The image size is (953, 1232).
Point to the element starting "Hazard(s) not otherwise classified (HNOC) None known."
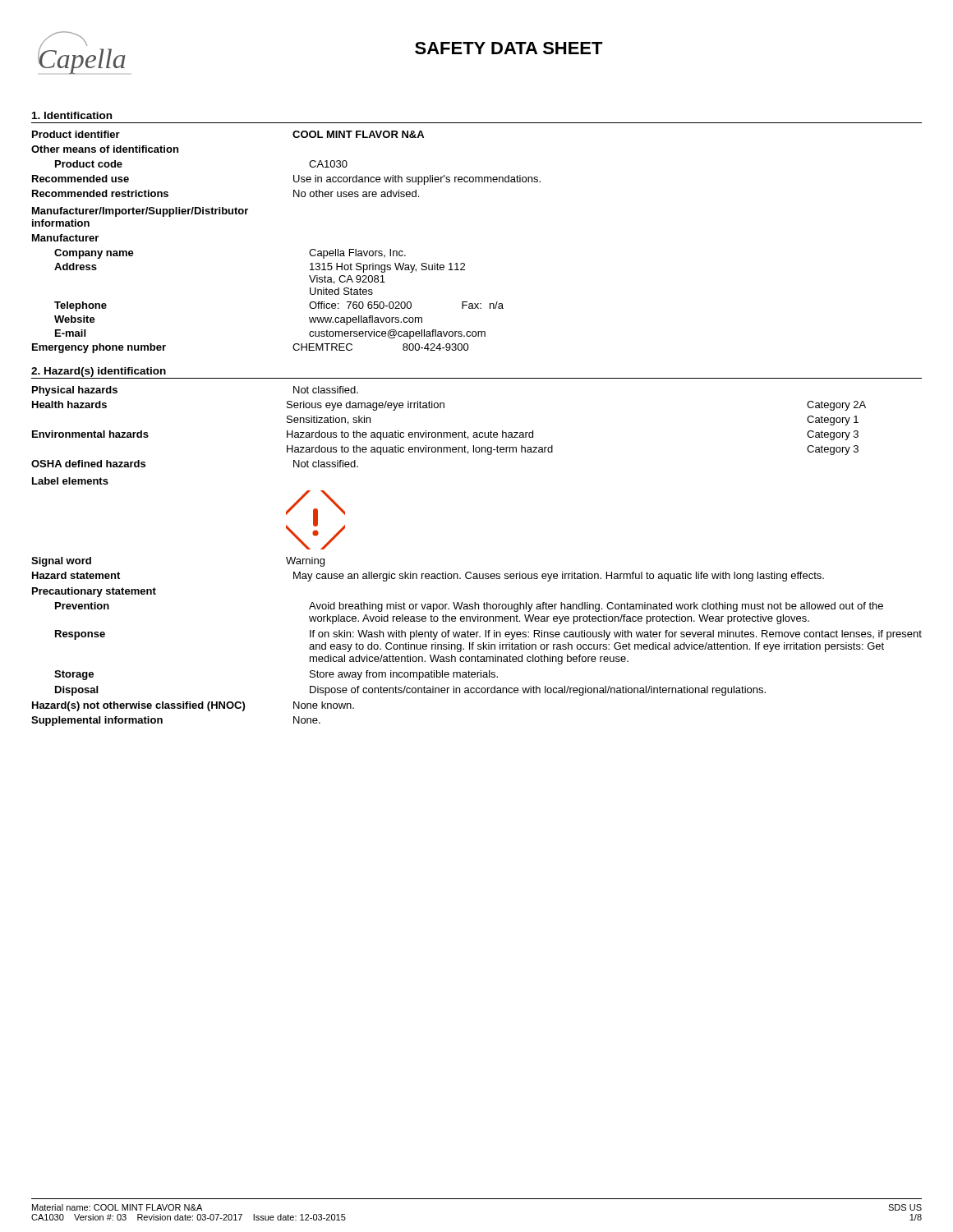[x=193, y=706]
